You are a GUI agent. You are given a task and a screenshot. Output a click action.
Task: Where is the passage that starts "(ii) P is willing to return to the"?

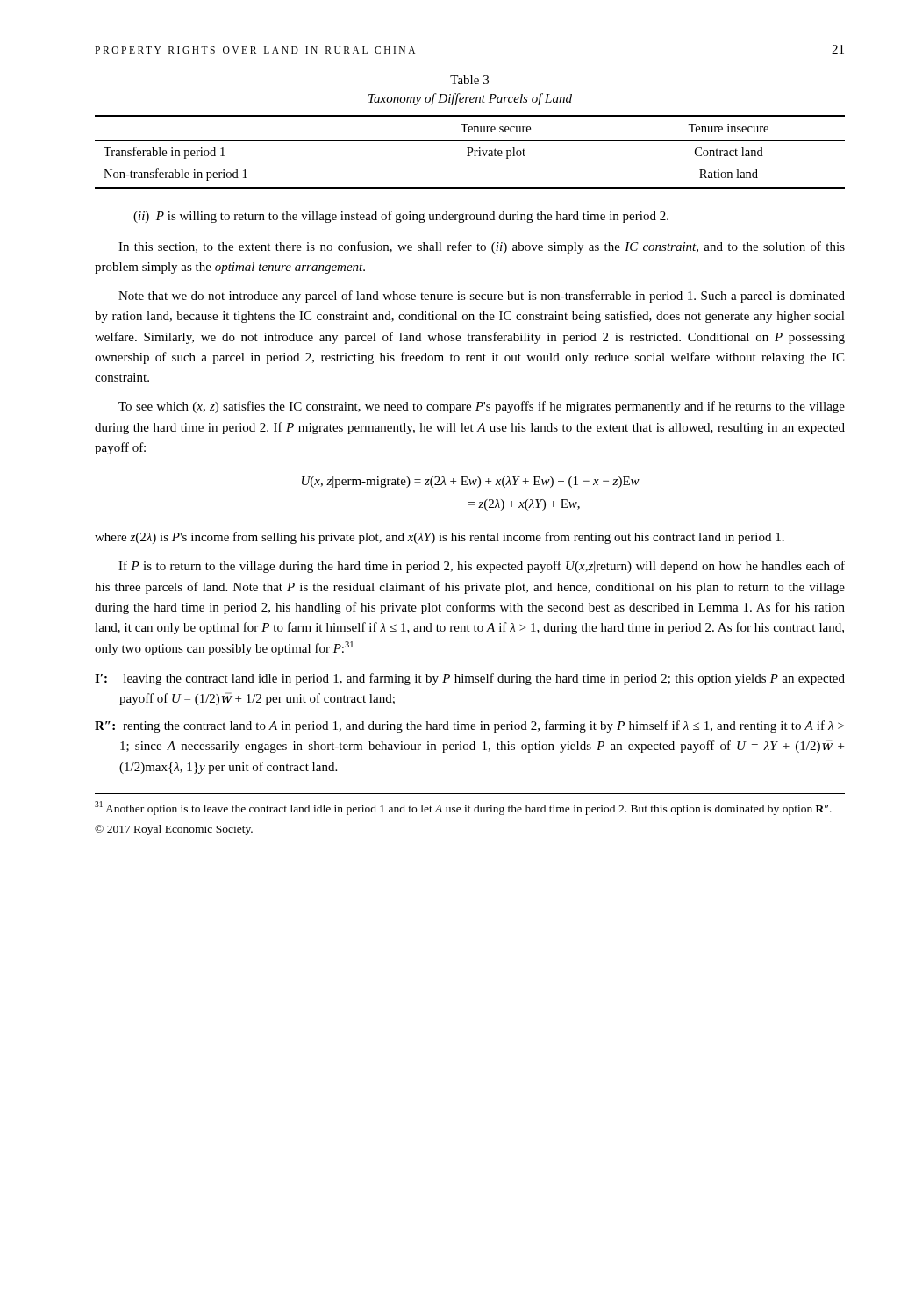401,216
